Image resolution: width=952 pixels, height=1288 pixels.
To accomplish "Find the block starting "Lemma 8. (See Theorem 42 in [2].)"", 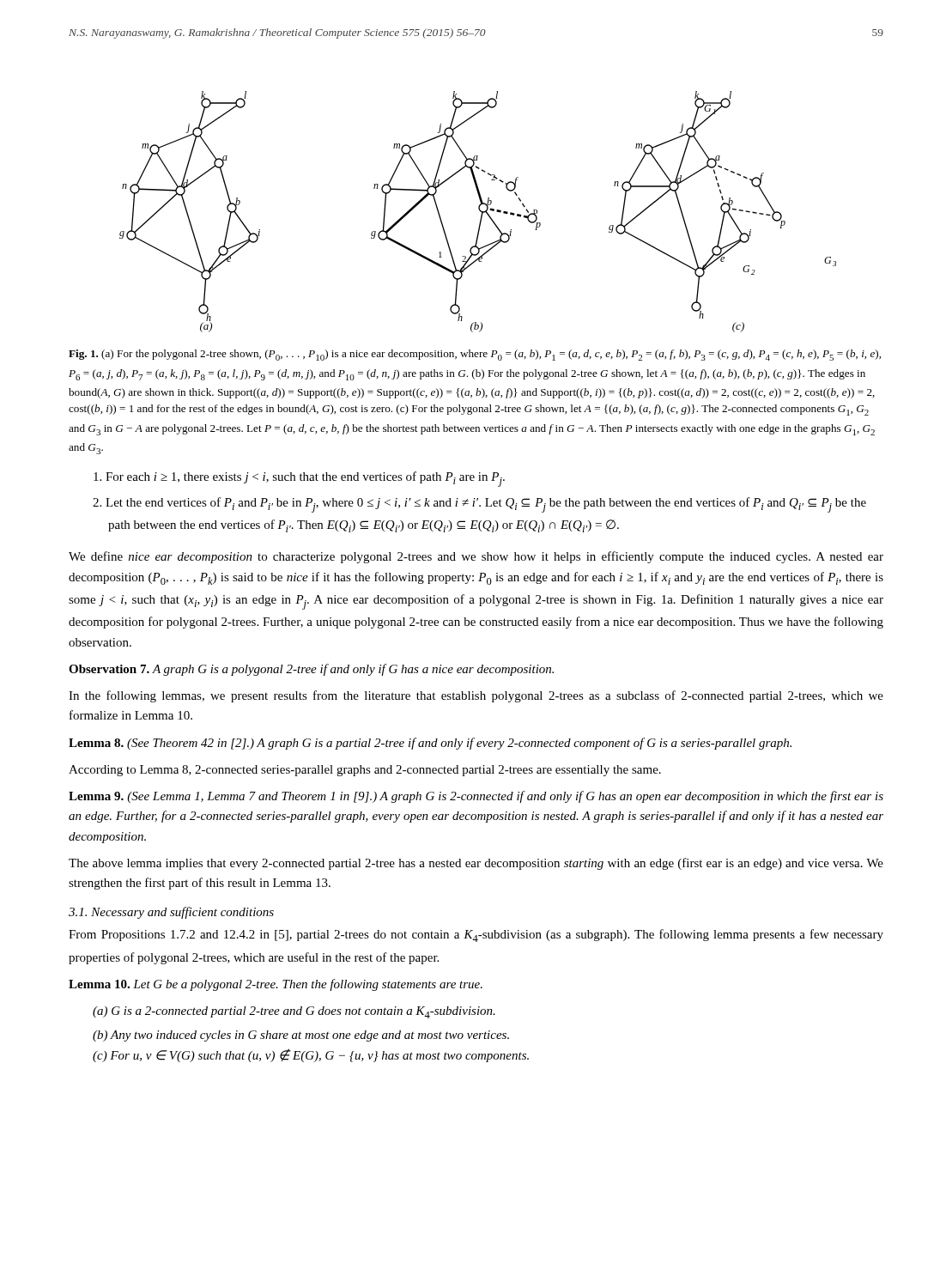I will (431, 742).
